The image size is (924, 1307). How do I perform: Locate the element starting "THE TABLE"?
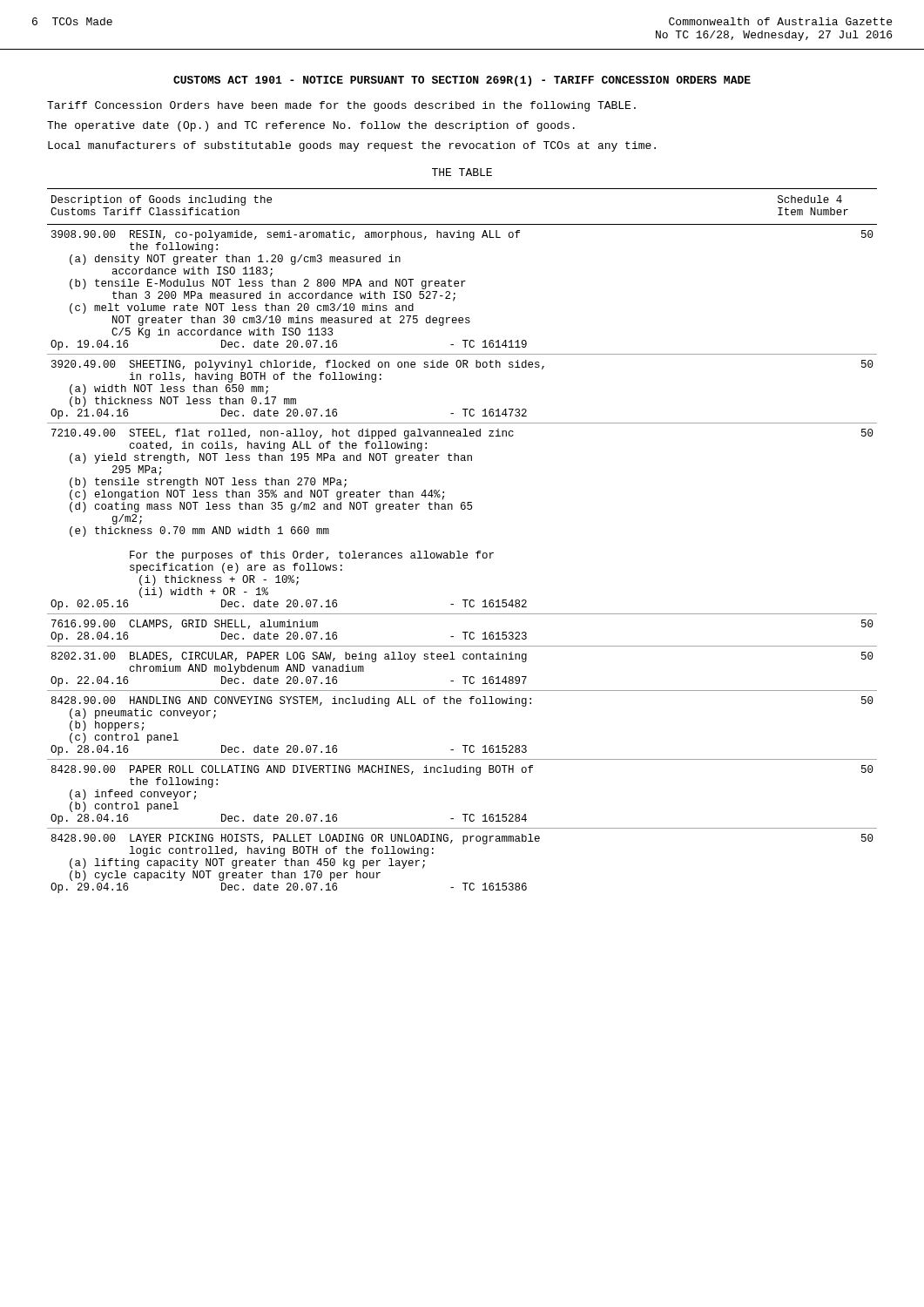click(x=462, y=173)
